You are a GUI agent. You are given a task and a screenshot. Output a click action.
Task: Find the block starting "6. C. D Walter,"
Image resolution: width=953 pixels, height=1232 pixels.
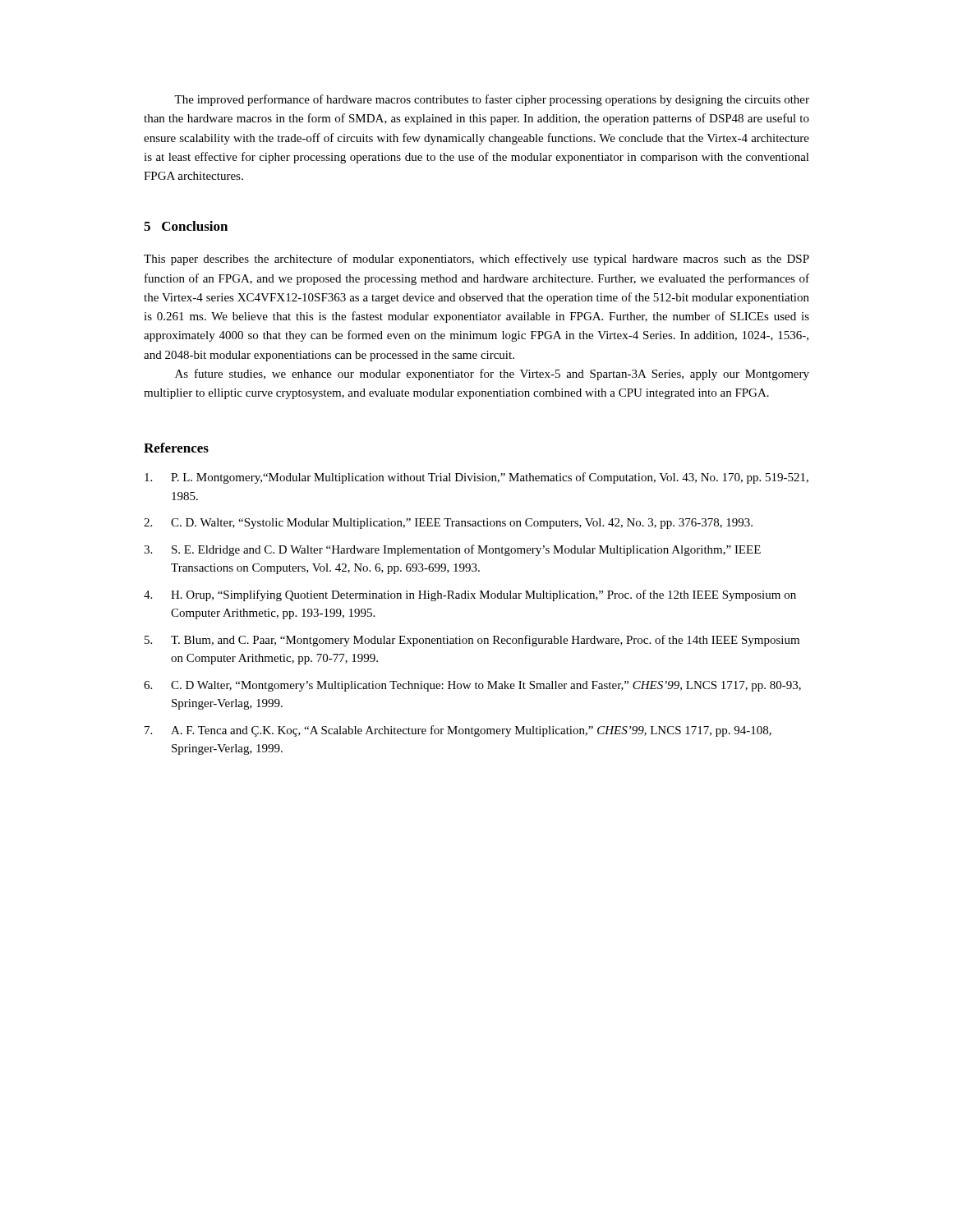[476, 694]
